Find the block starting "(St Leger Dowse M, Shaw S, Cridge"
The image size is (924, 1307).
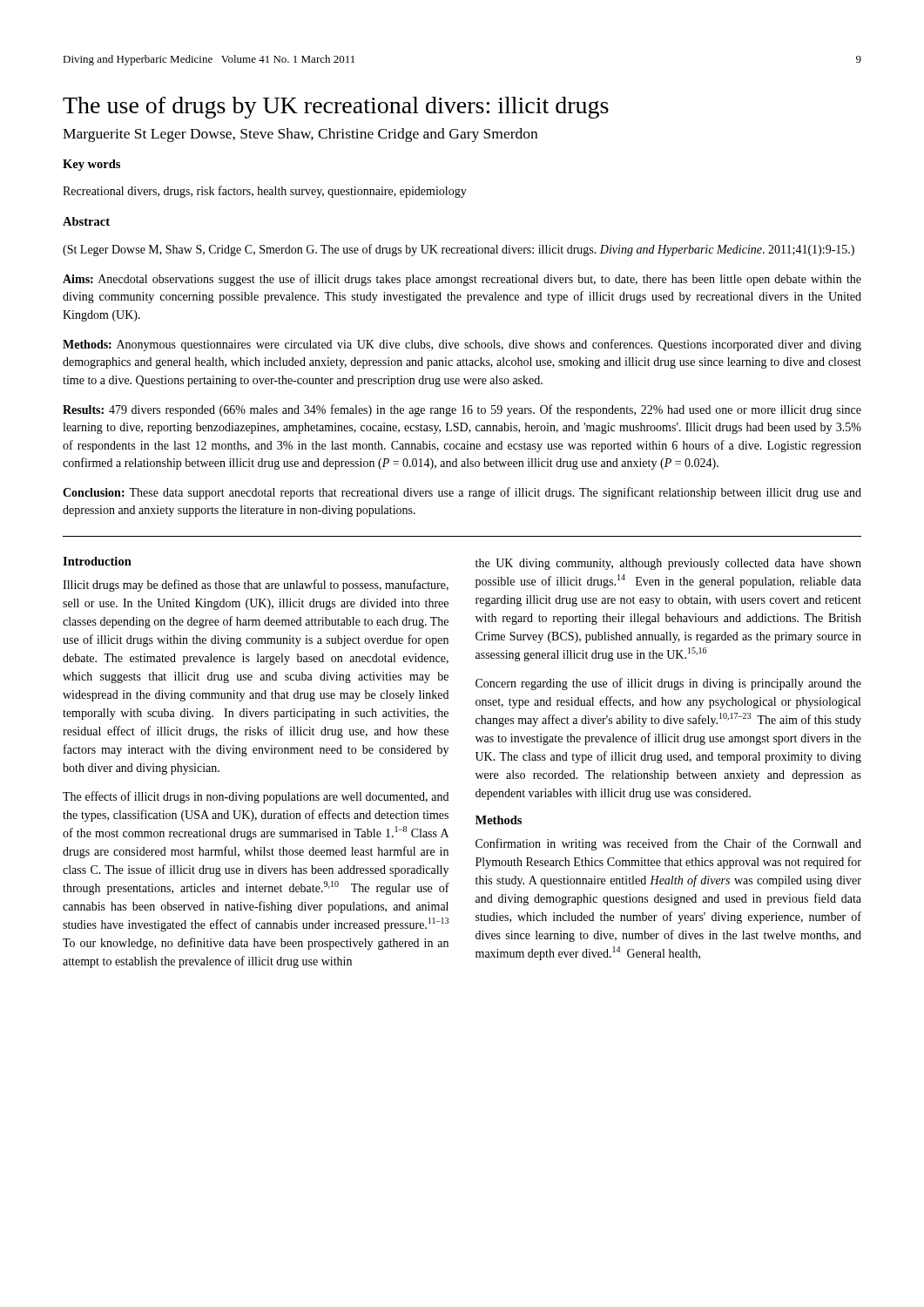coord(462,381)
